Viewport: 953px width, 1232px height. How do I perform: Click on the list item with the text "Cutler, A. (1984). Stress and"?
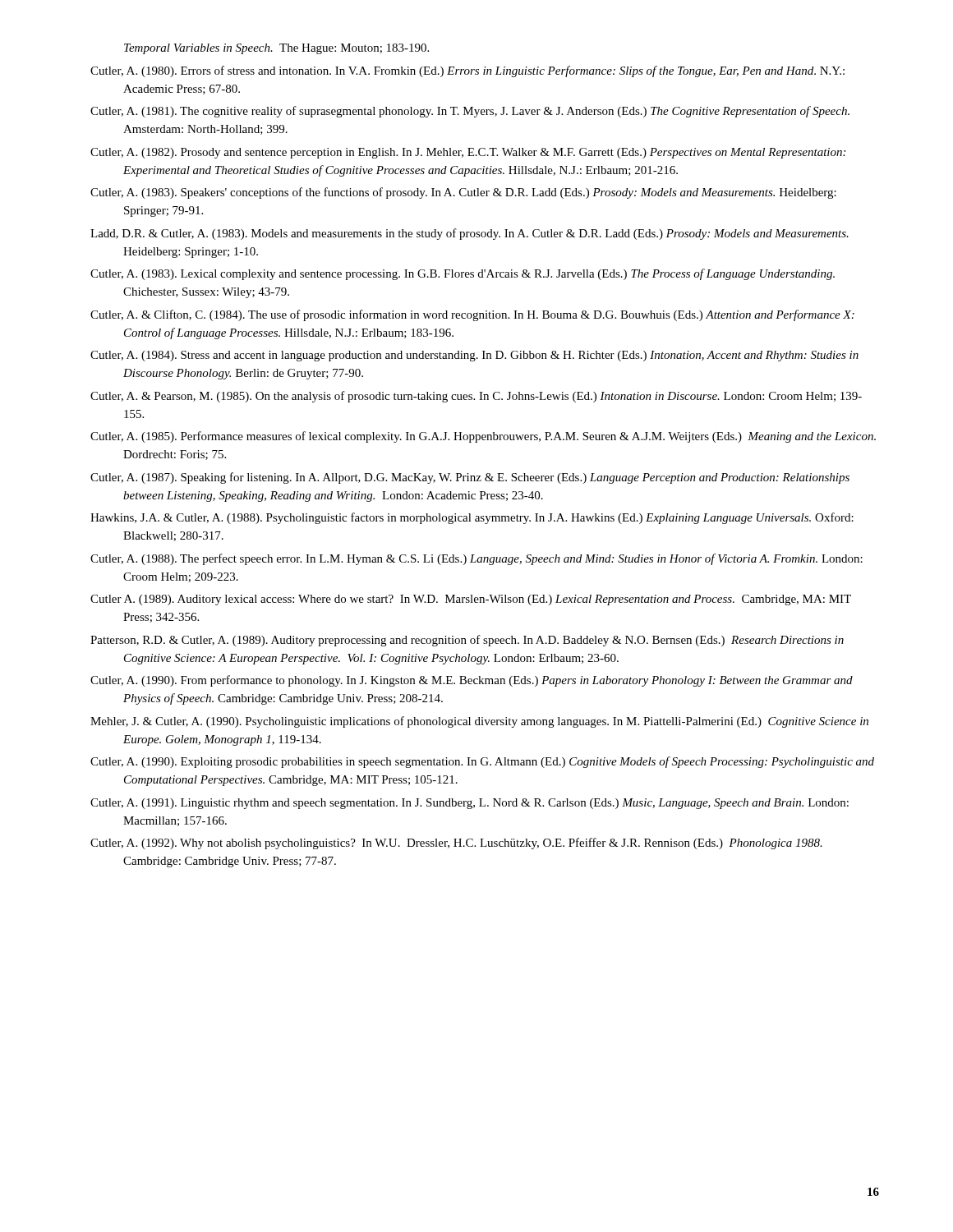(x=474, y=364)
